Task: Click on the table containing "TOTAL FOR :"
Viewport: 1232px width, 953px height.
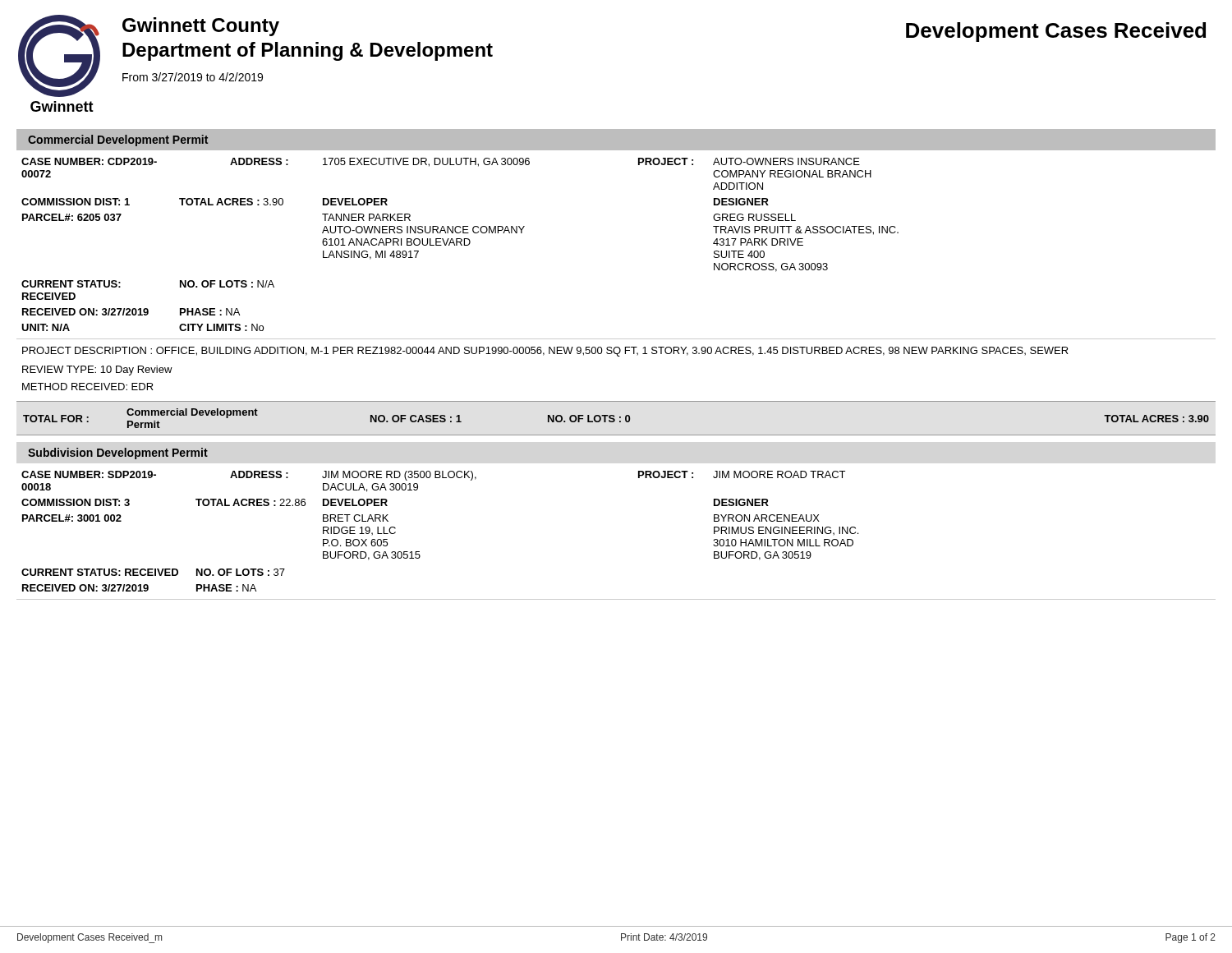Action: pyautogui.click(x=616, y=418)
